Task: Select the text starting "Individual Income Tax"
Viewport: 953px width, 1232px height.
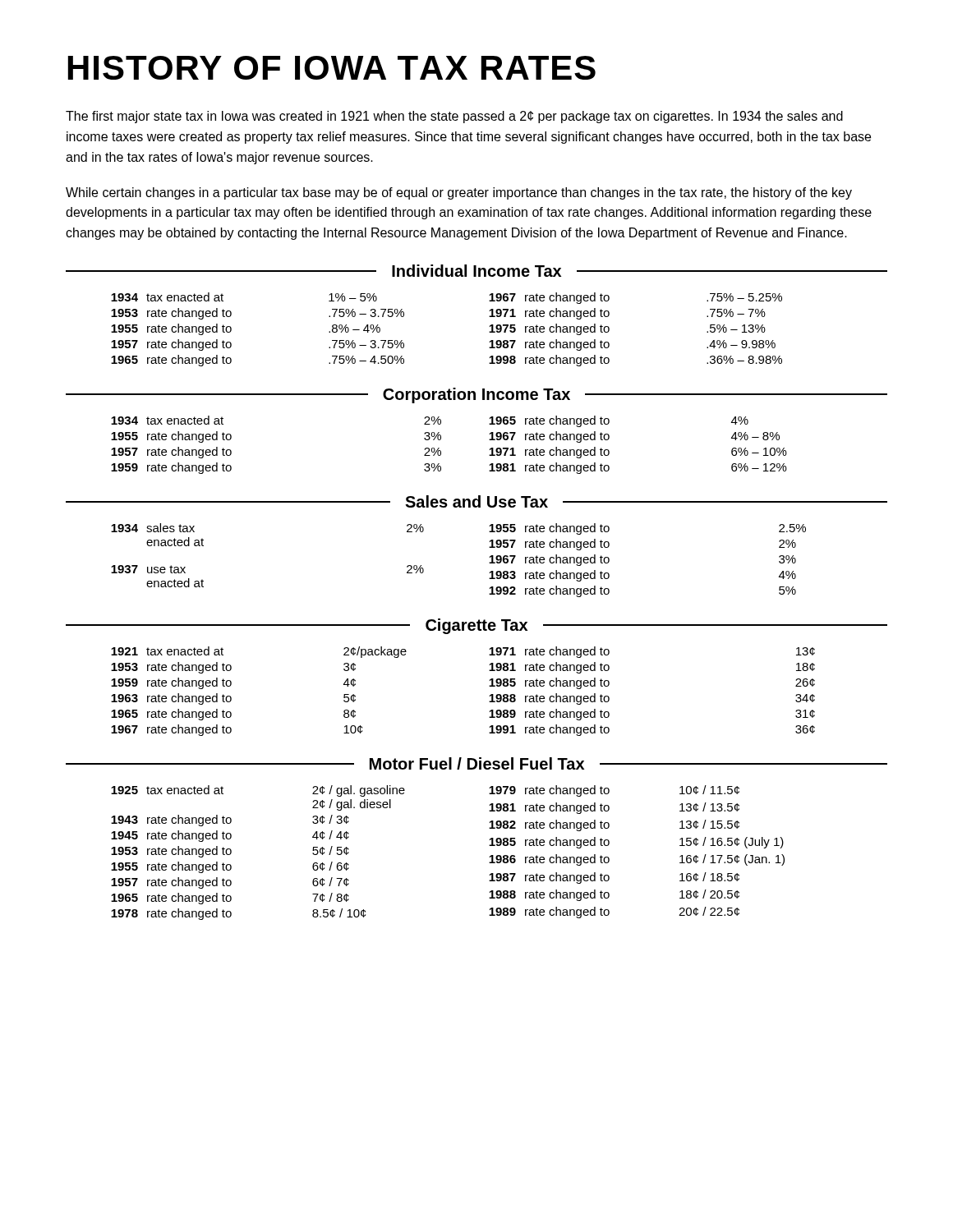Action: [476, 271]
